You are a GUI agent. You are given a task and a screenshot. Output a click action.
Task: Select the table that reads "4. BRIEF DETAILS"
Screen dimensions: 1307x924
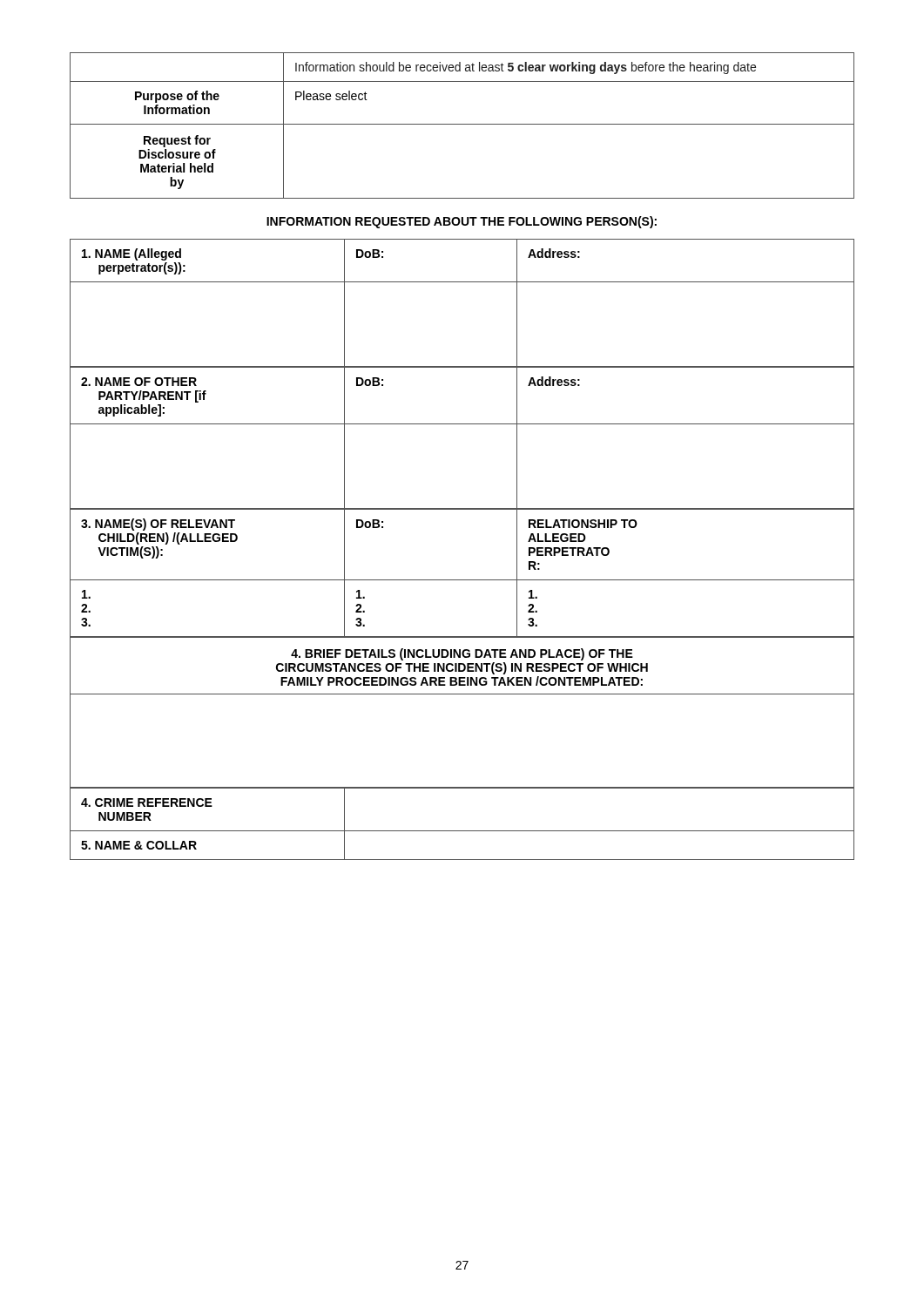(x=462, y=712)
